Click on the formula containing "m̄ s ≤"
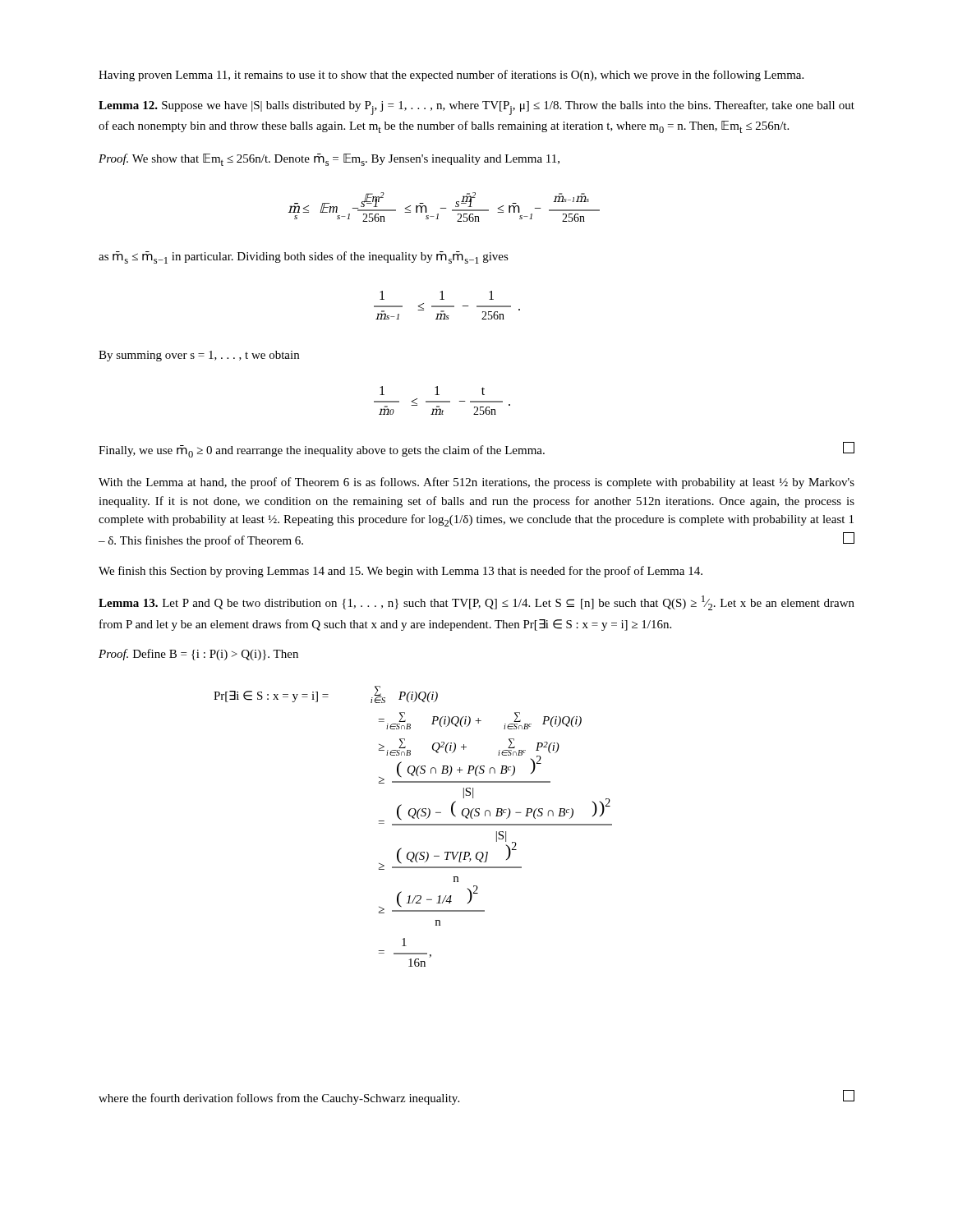The width and height of the screenshot is (953, 1232). pos(476,206)
